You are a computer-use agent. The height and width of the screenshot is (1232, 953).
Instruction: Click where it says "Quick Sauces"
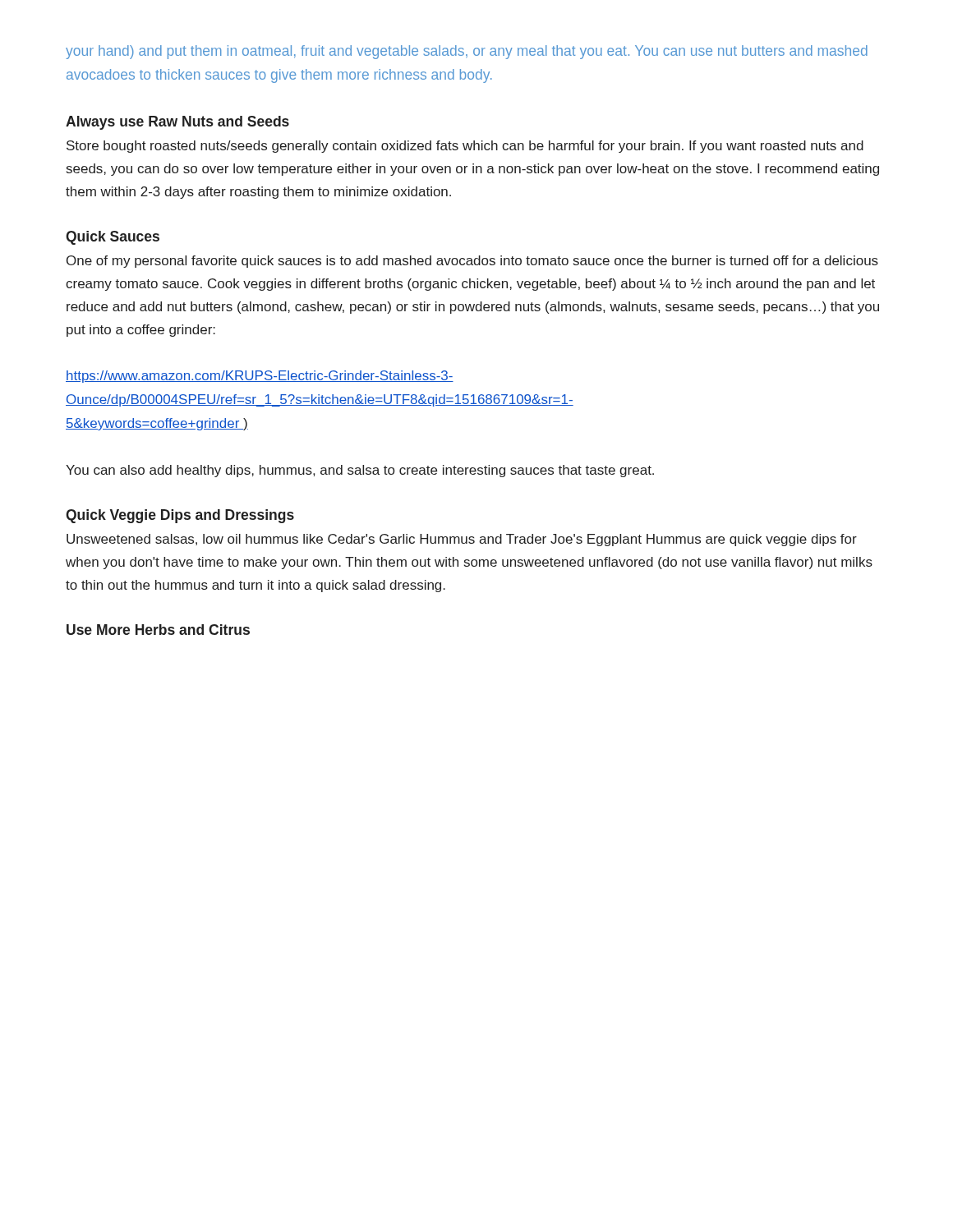point(113,236)
